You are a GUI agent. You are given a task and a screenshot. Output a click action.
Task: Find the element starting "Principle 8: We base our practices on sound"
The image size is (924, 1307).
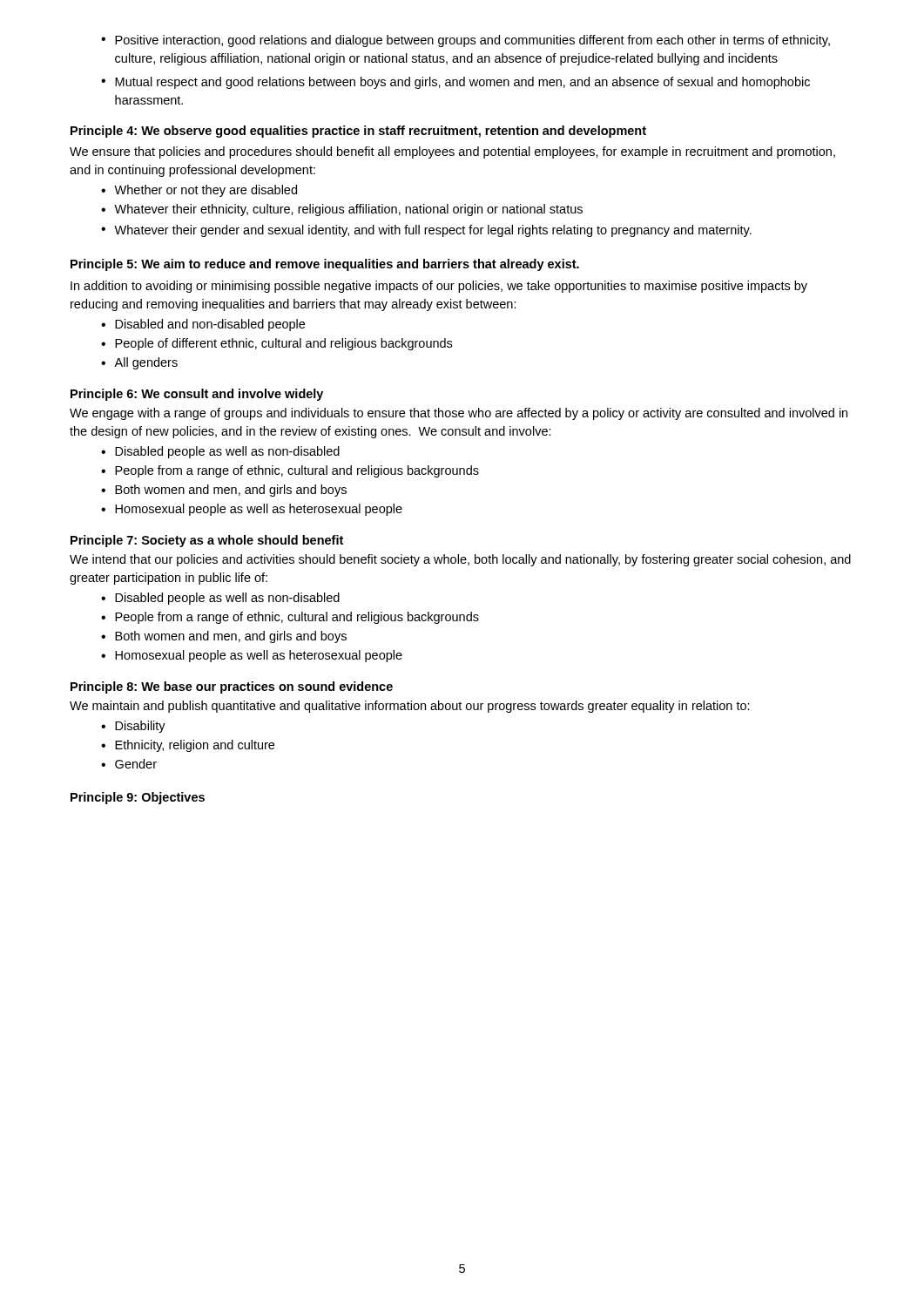point(231,686)
